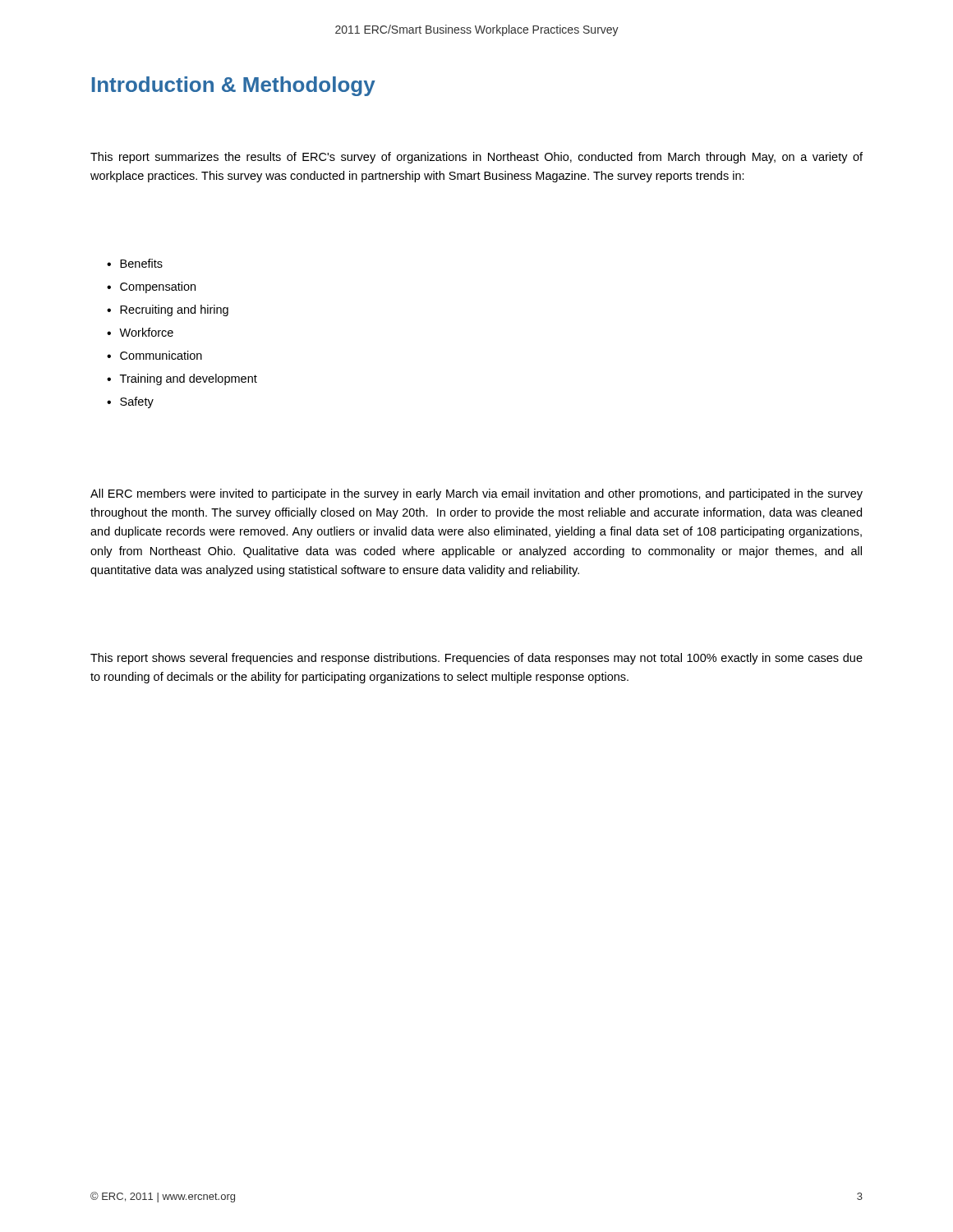Select the list item with the text "•Training and development"
This screenshot has height=1232, width=953.
(182, 379)
